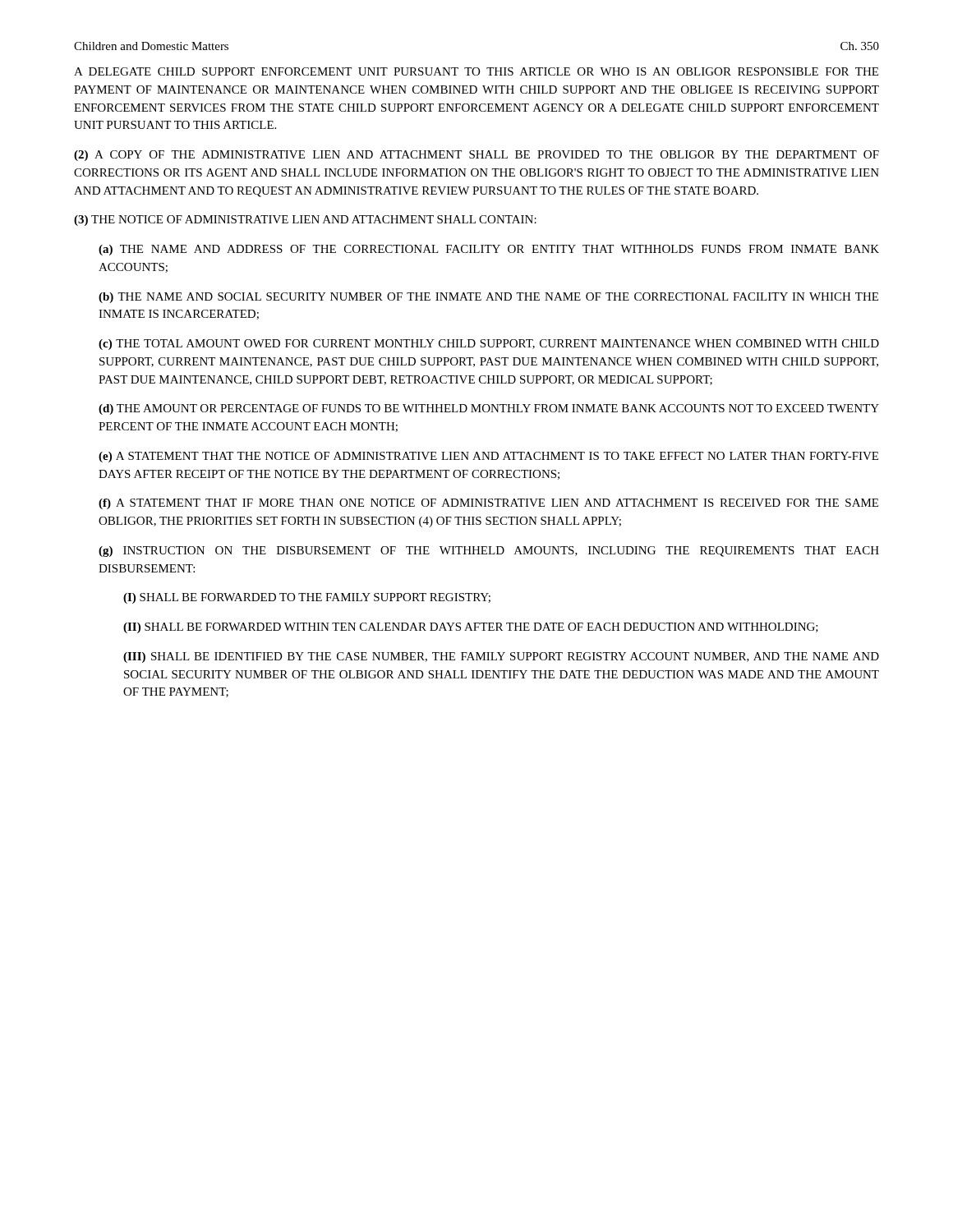The height and width of the screenshot is (1232, 953).
Task: Select the list item containing "(a) THE NAME AND ADDRESS"
Action: (489, 258)
